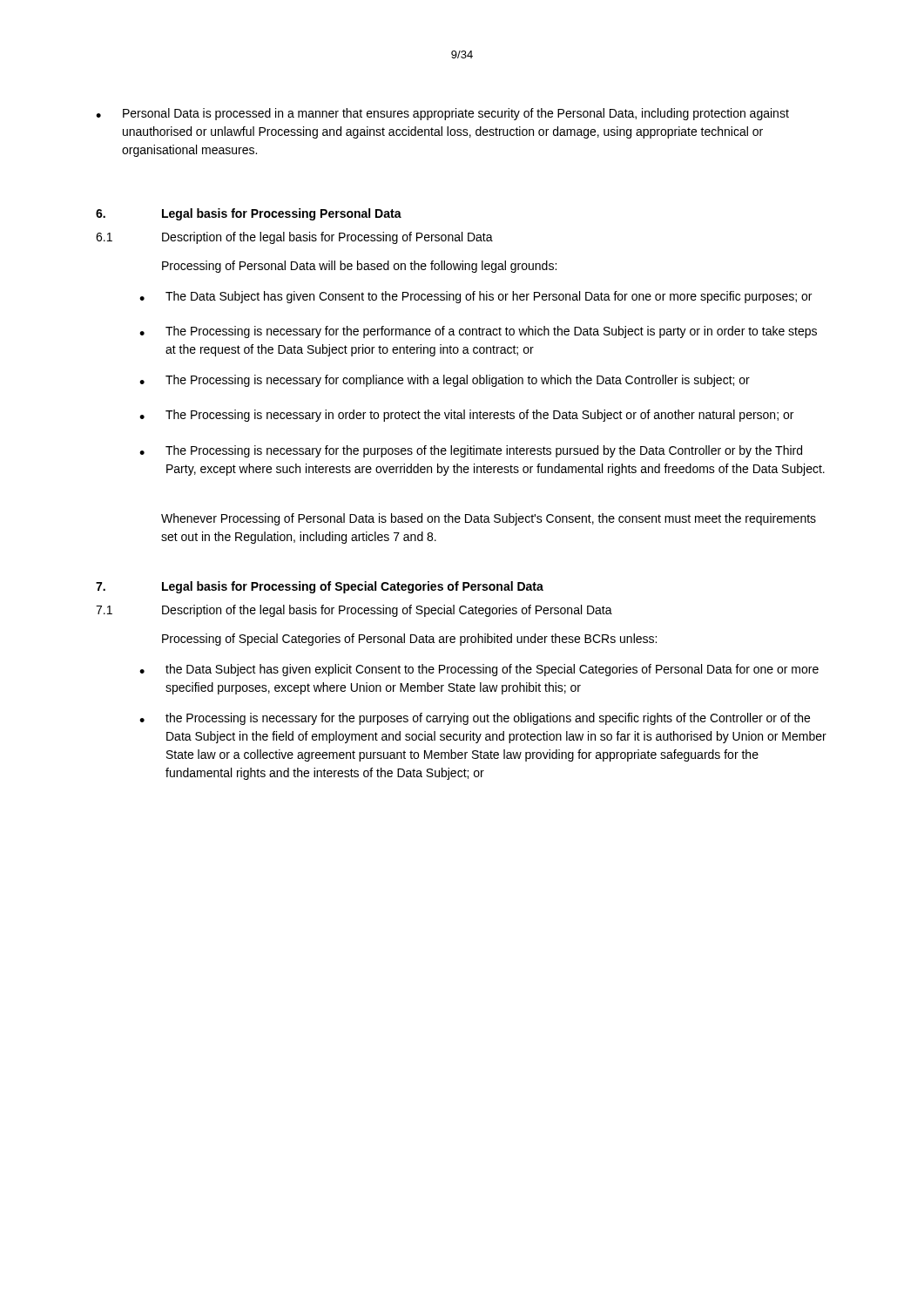Click on the block starting "7. Legal basis for Processing"
The image size is (924, 1307).
(x=320, y=586)
